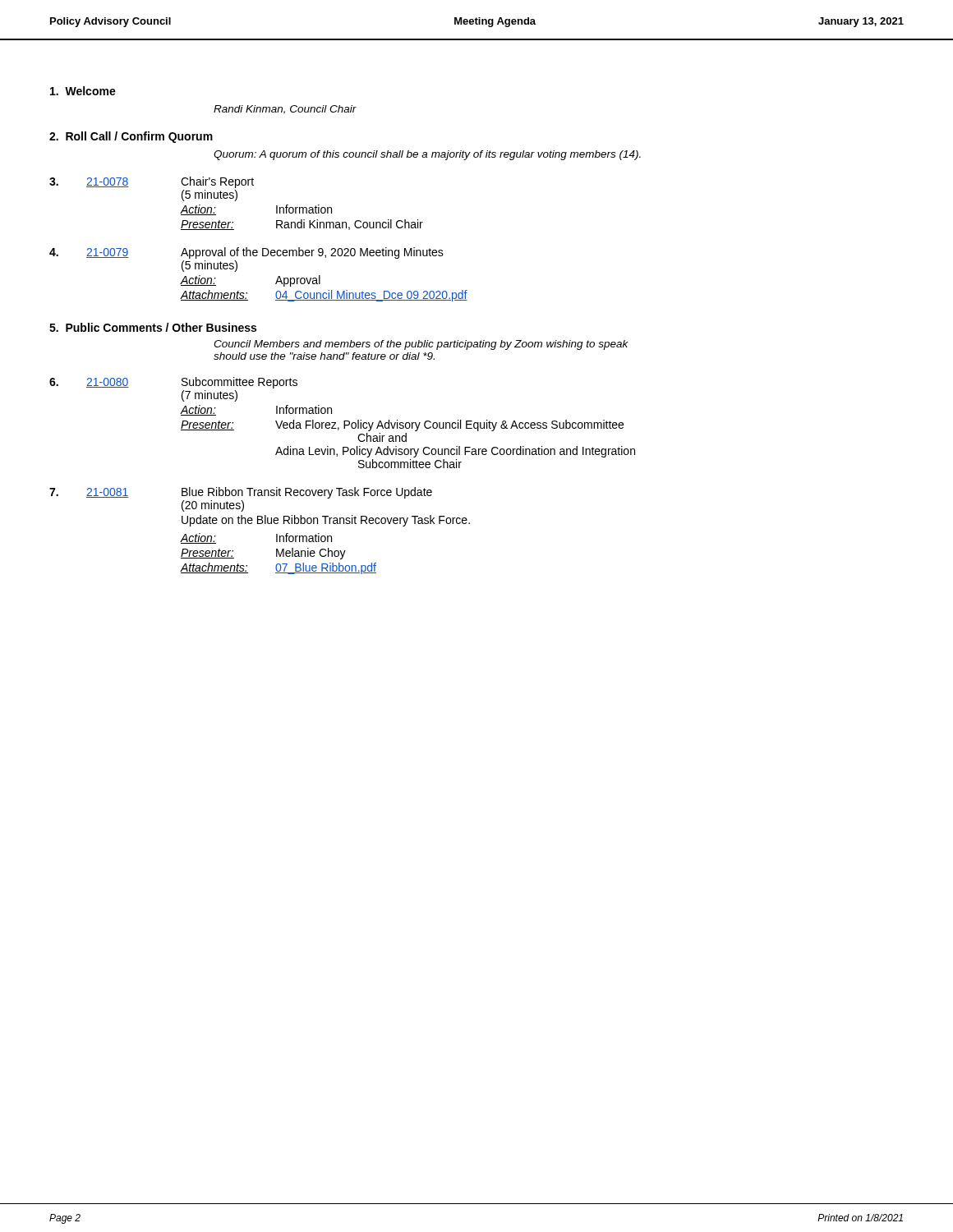Click on the text block that says "Council Members and"
Viewport: 953px width, 1232px height.
(x=421, y=350)
